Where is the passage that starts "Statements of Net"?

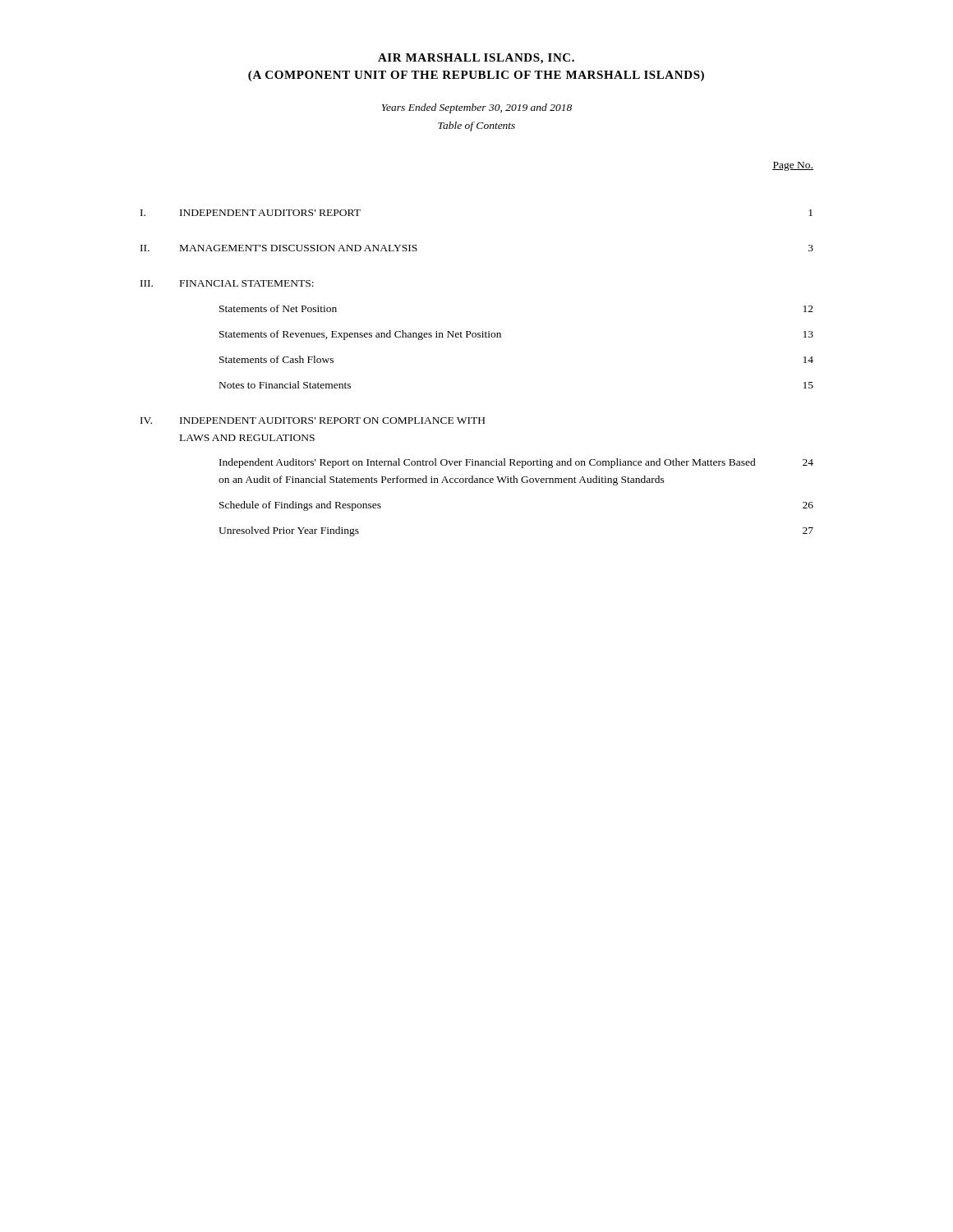(x=277, y=308)
